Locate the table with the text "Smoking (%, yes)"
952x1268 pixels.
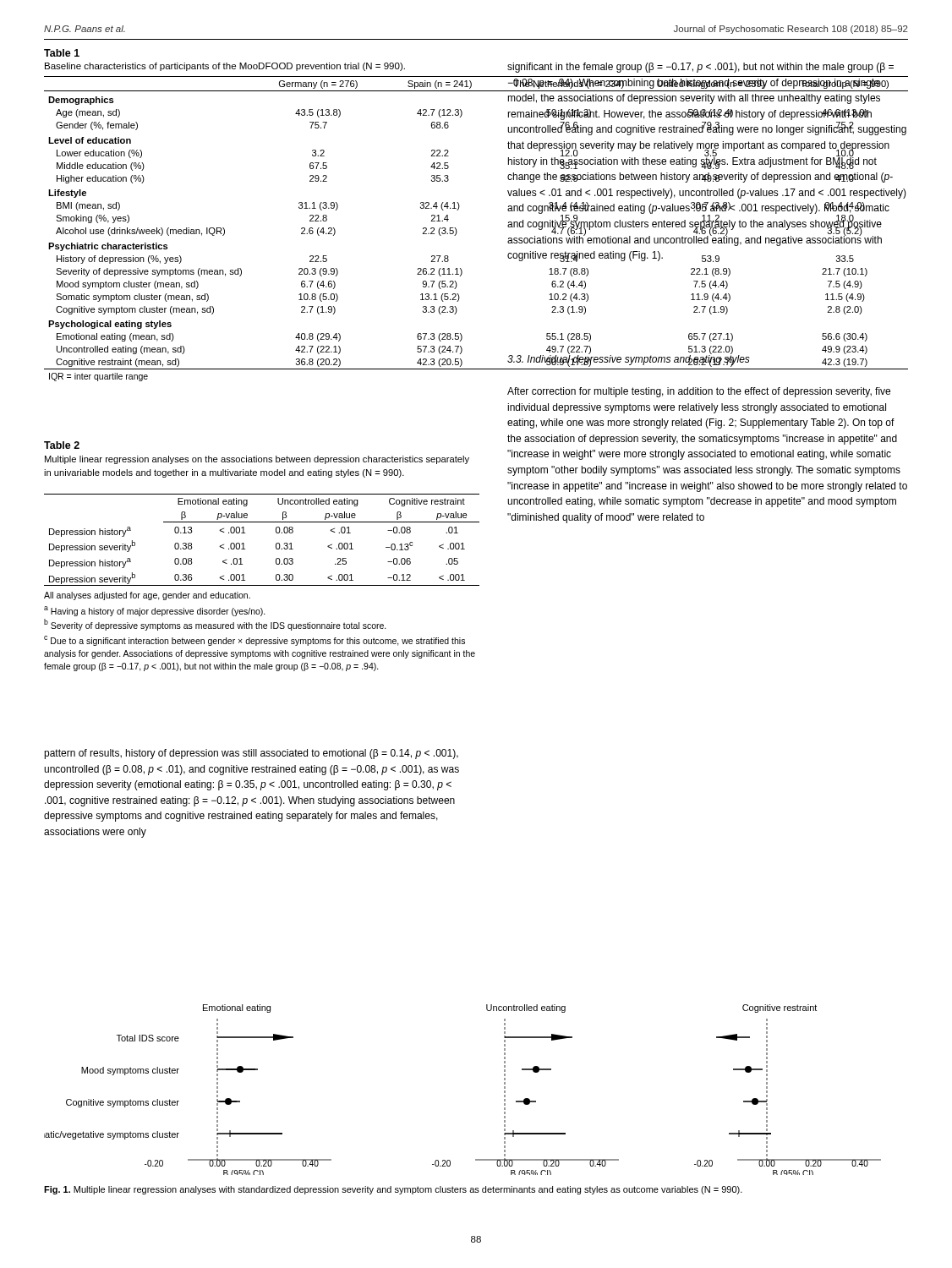(x=476, y=229)
